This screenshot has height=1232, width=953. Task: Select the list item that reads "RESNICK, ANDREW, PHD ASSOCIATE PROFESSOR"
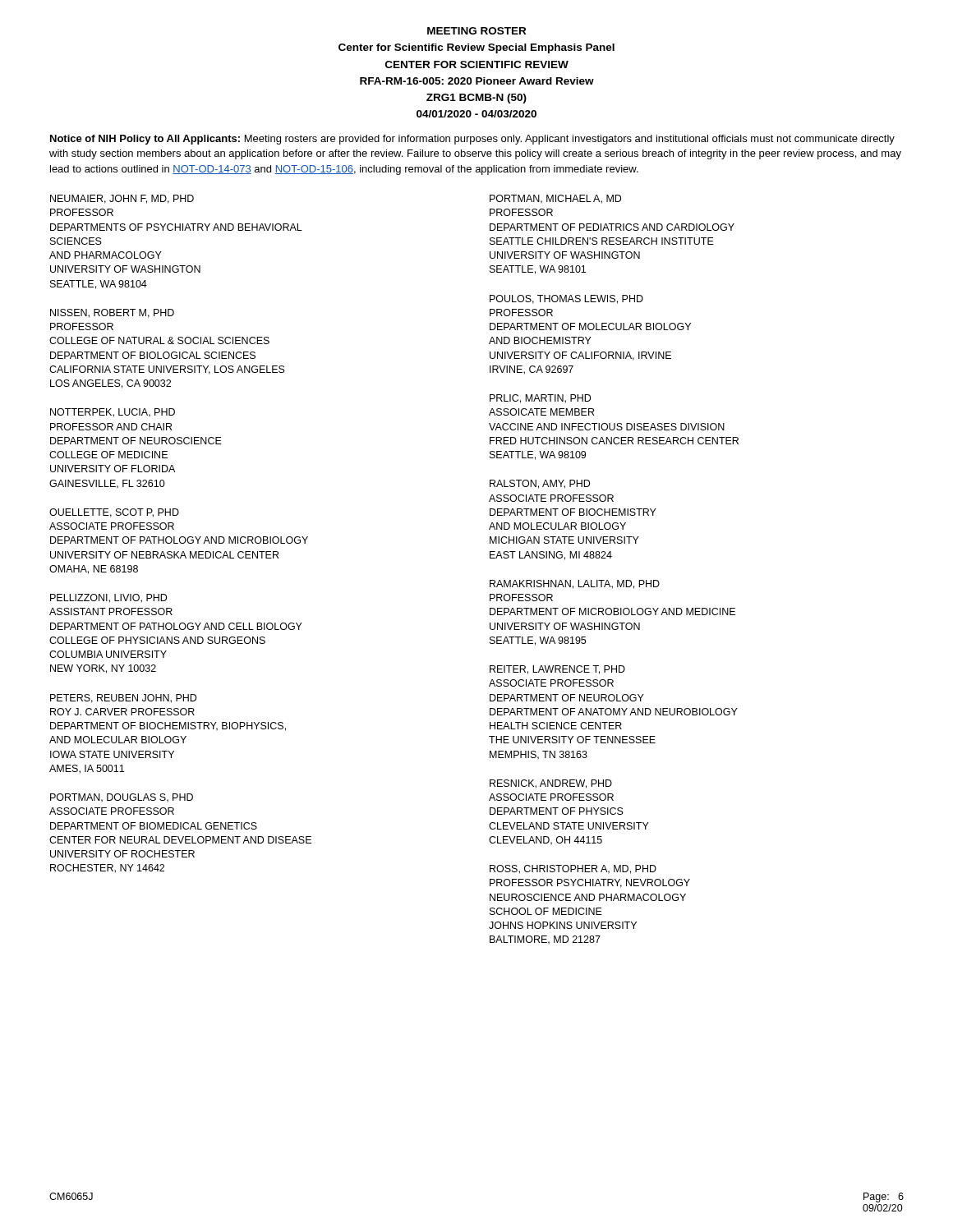click(x=551, y=784)
